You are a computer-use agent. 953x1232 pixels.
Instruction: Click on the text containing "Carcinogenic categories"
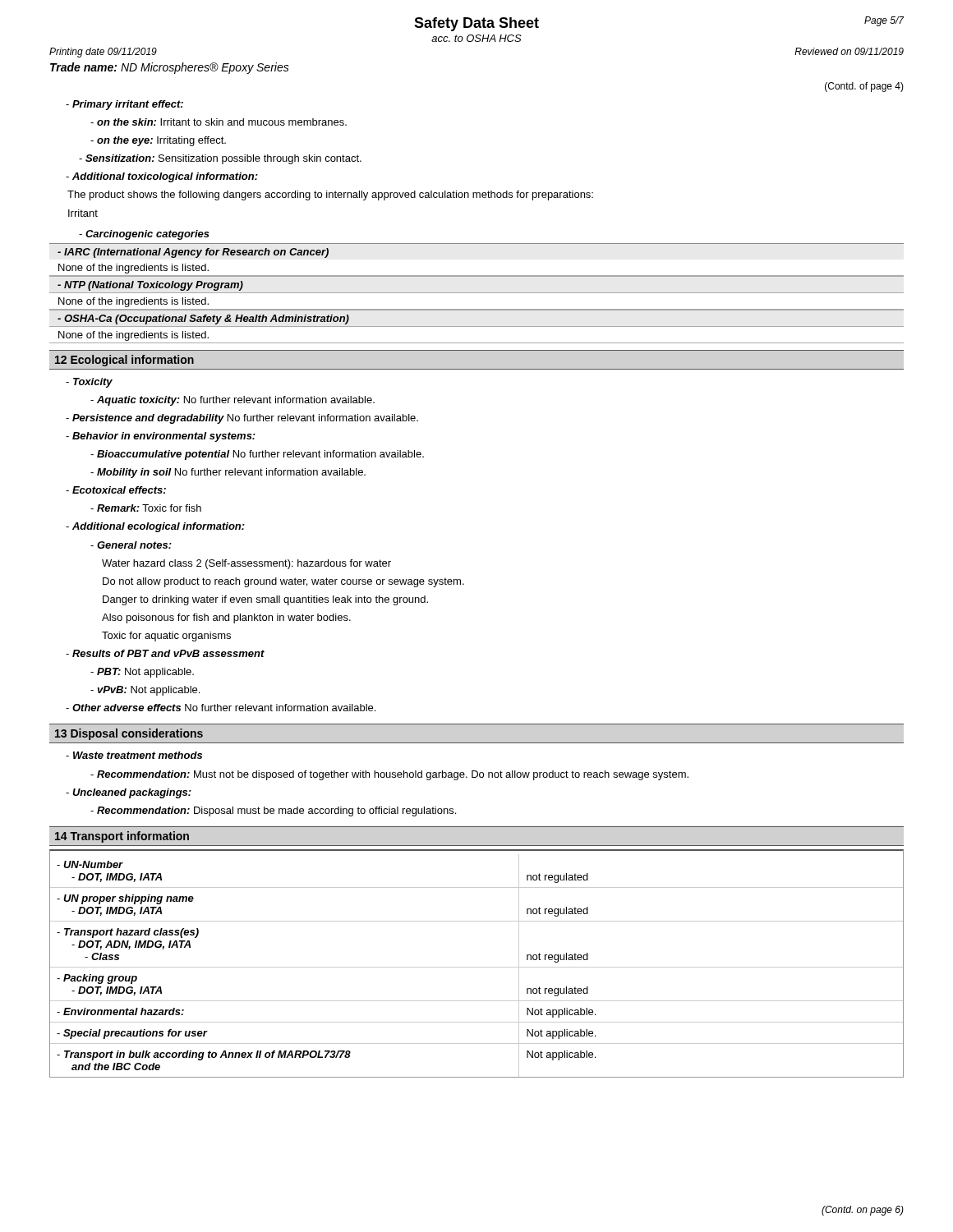[x=491, y=233]
